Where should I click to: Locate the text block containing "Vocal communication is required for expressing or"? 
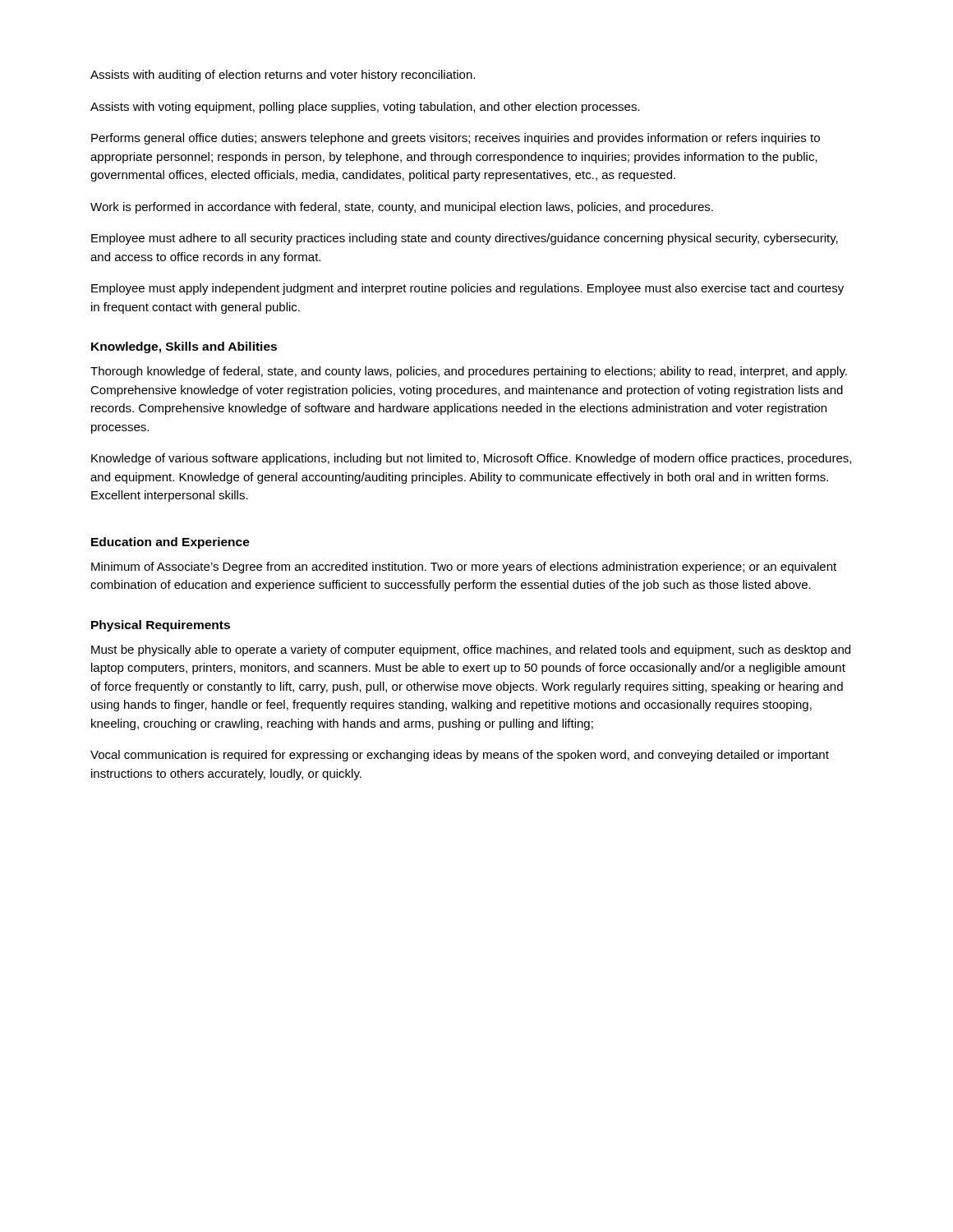pyautogui.click(x=460, y=764)
